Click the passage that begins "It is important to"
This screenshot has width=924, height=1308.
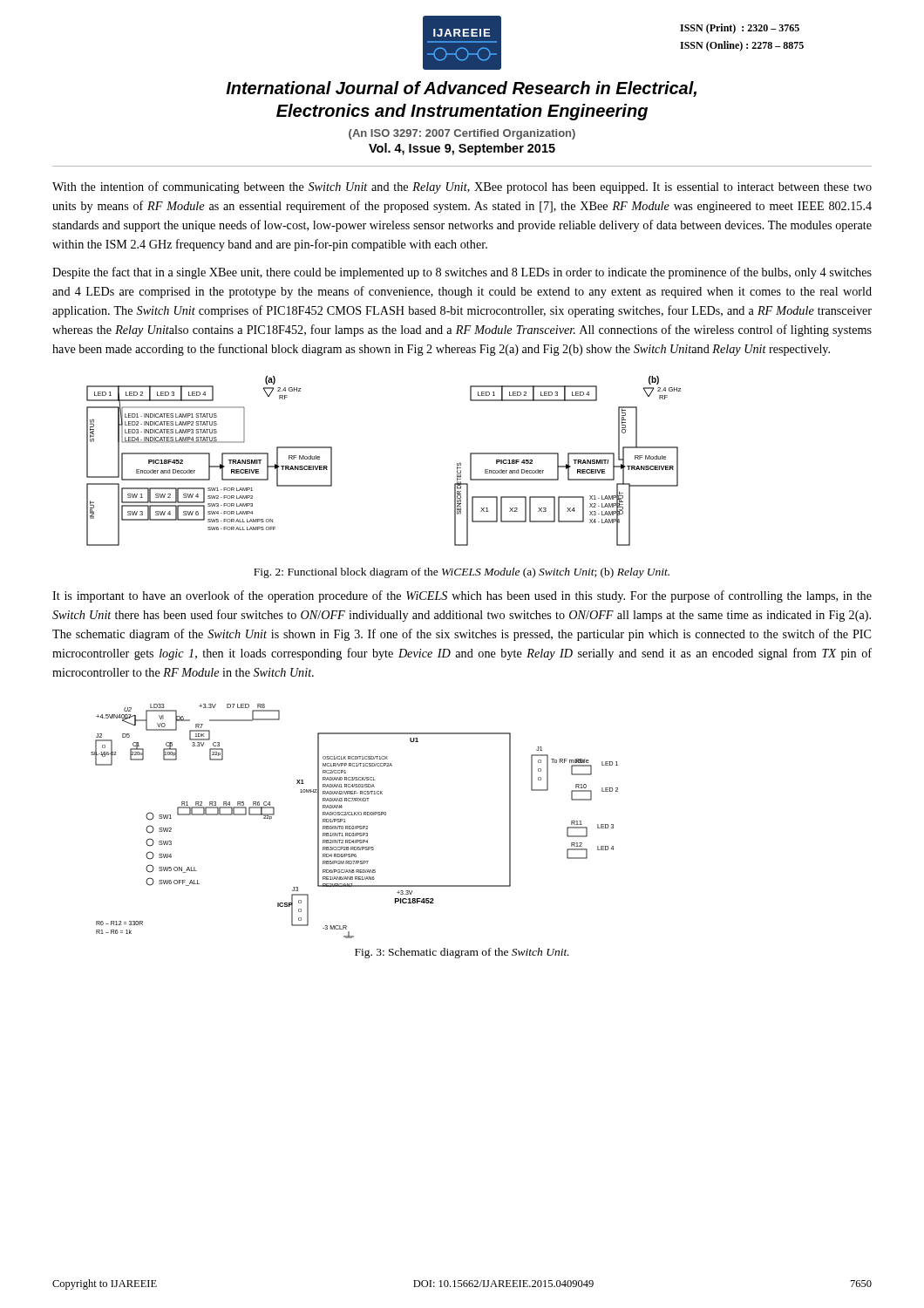coord(462,634)
